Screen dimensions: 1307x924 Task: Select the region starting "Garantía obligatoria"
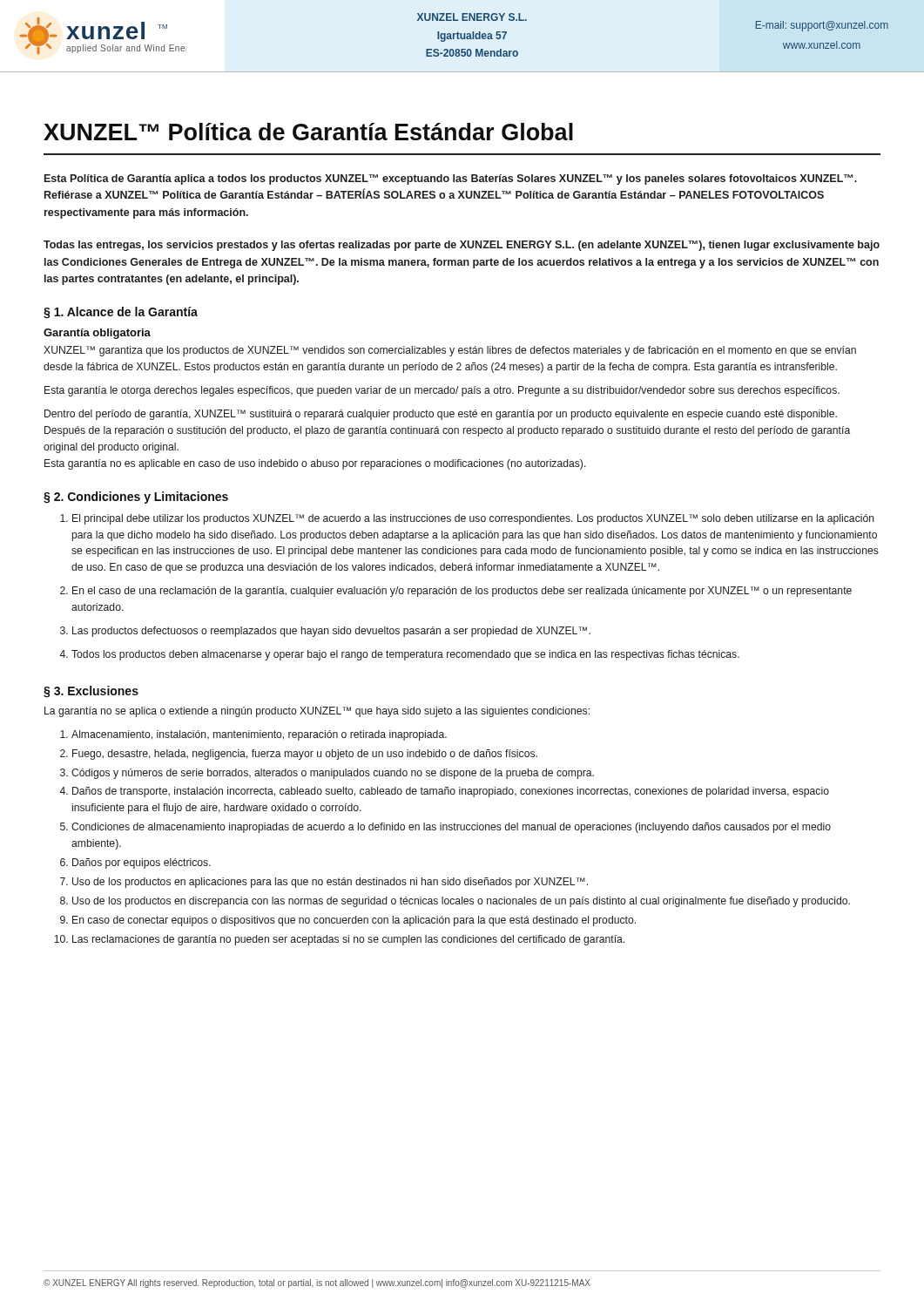point(97,333)
